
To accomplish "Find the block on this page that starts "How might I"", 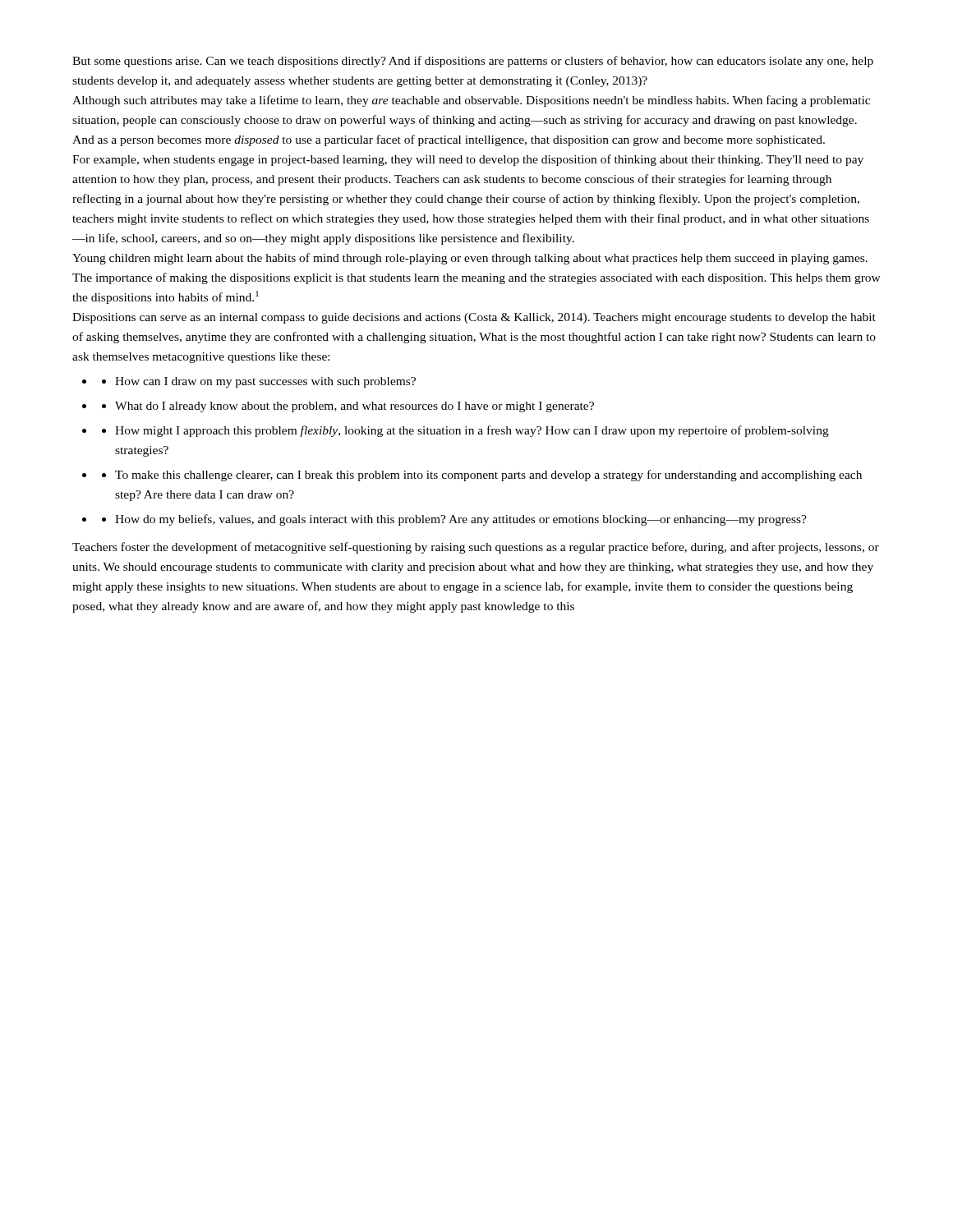I will [x=498, y=440].
